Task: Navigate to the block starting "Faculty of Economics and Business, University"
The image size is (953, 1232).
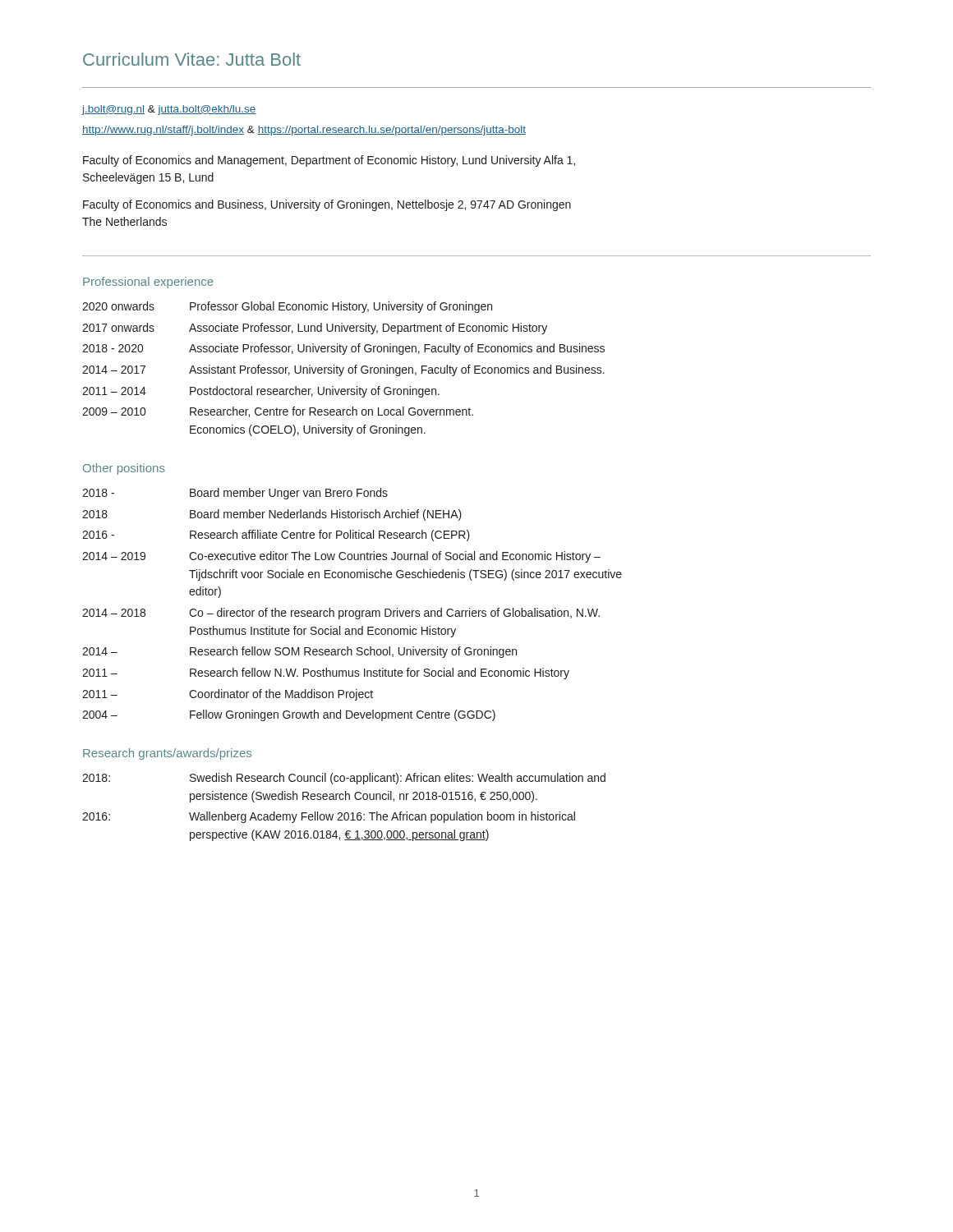Action: click(327, 213)
